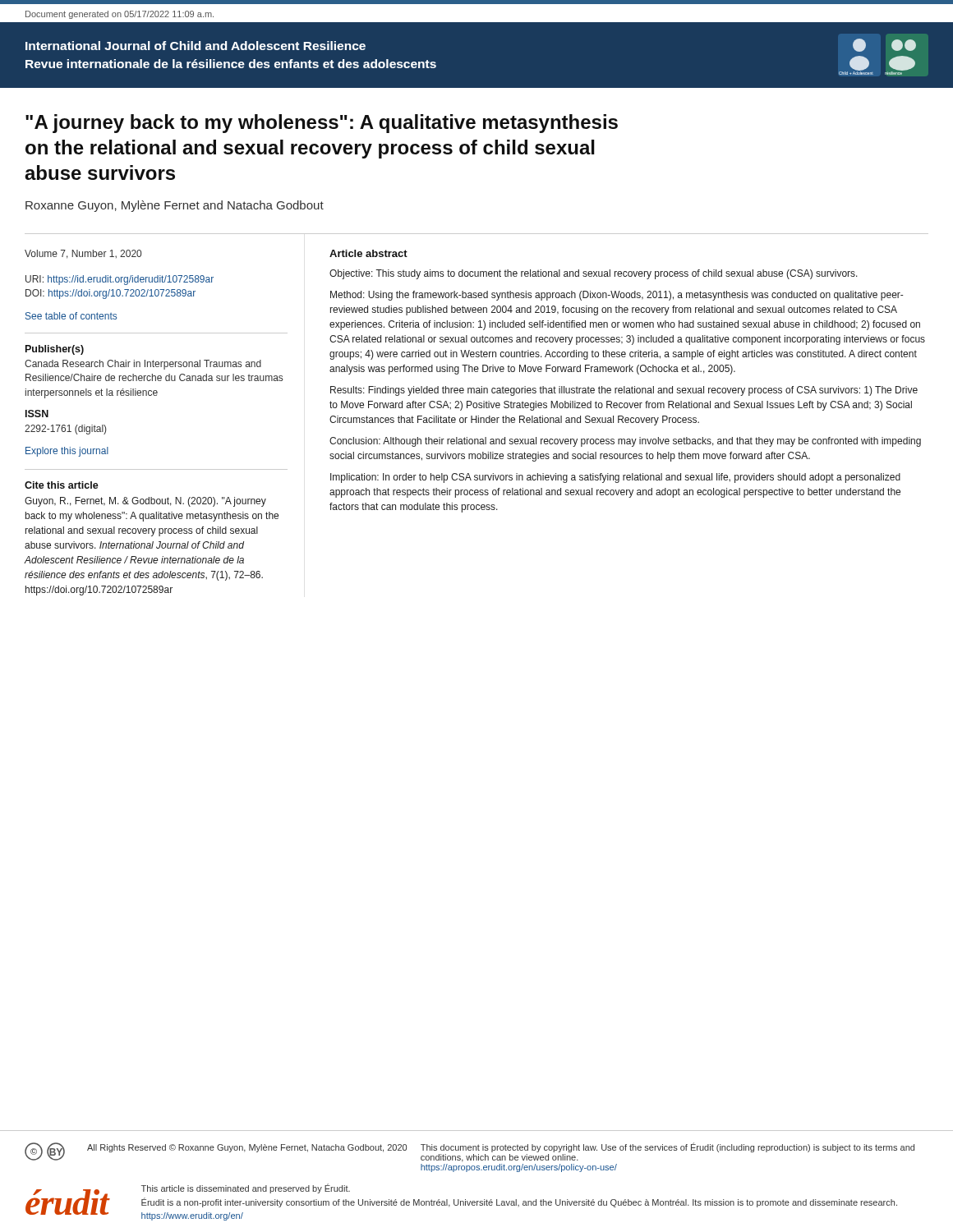Point to the block beginning "Guyon, R., Fernet, M. & Godbout, N. (2020)."
This screenshot has width=953, height=1232.
pyautogui.click(x=152, y=546)
